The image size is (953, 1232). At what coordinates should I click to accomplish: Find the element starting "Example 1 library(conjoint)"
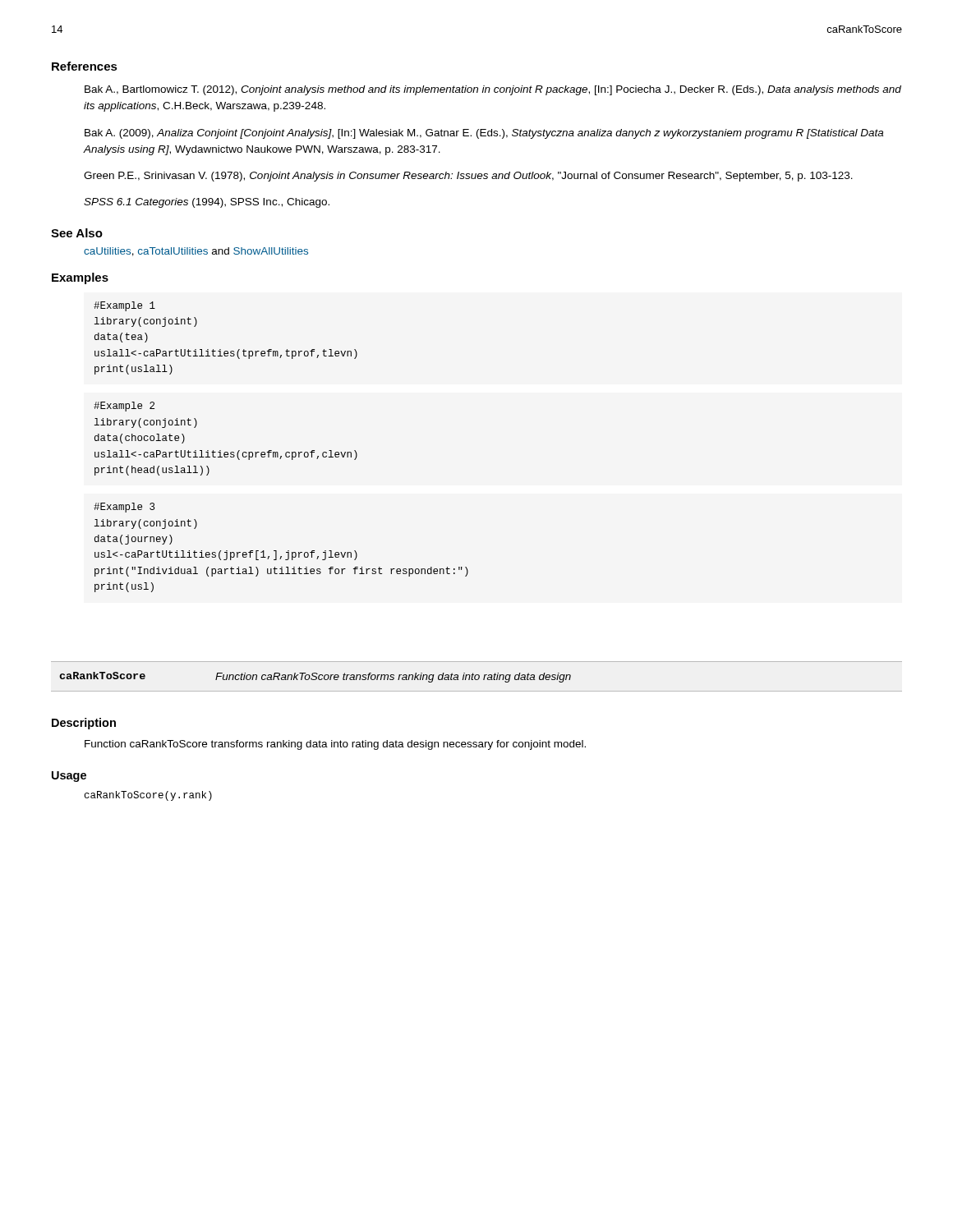[x=124, y=306]
